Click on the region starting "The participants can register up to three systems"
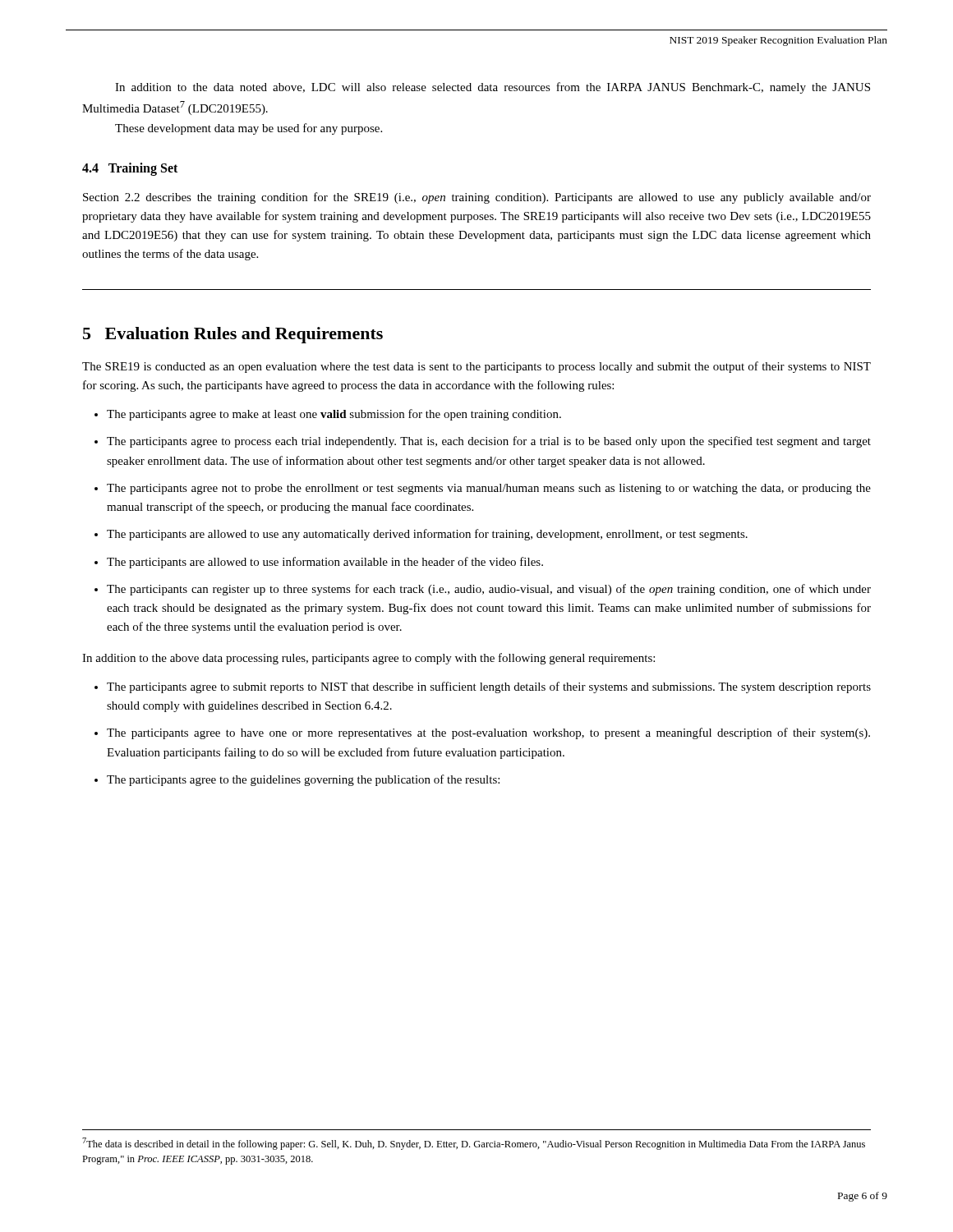Viewport: 953px width, 1232px height. click(489, 608)
